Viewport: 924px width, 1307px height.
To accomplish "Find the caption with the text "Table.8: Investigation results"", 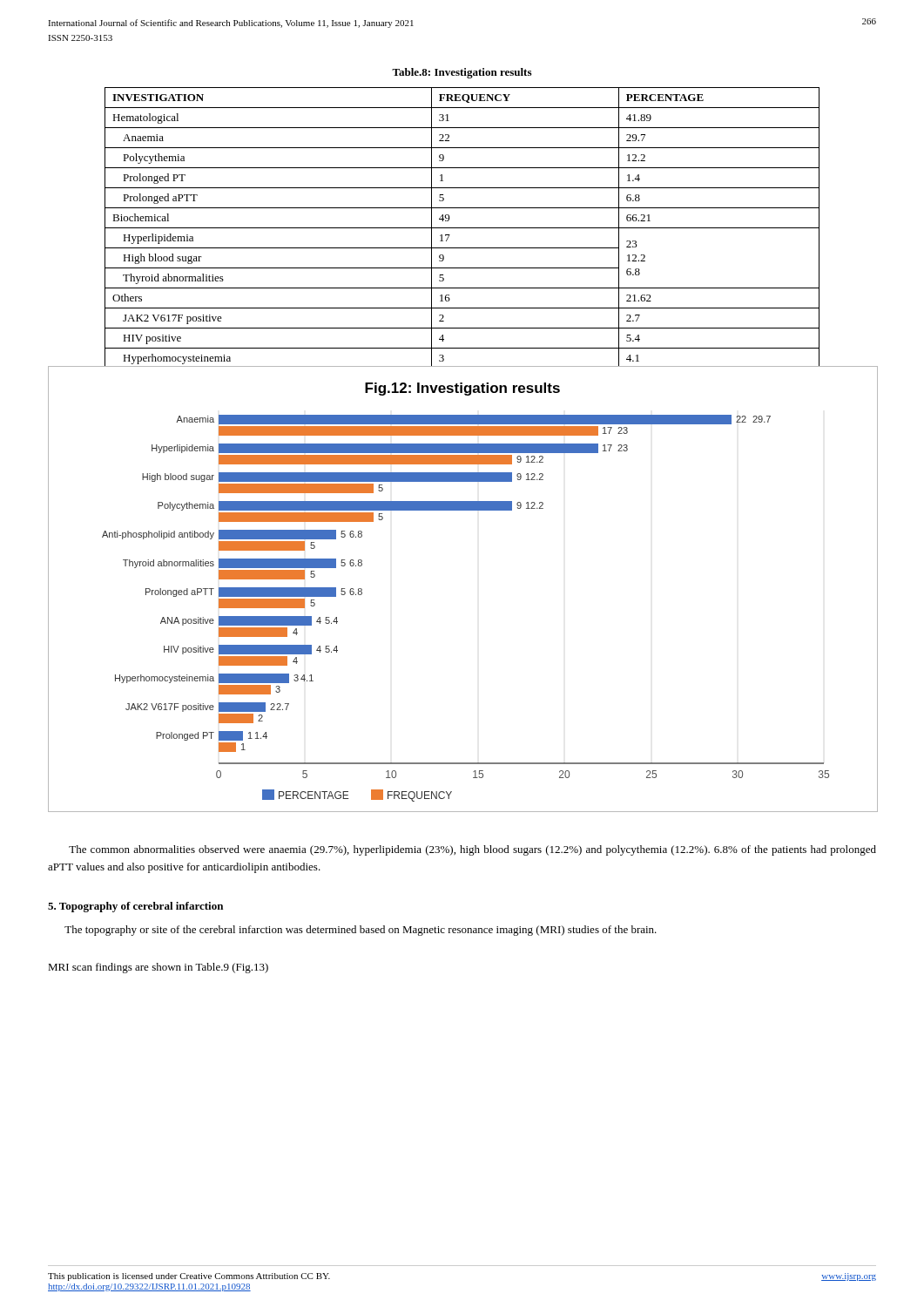I will pos(462,72).
